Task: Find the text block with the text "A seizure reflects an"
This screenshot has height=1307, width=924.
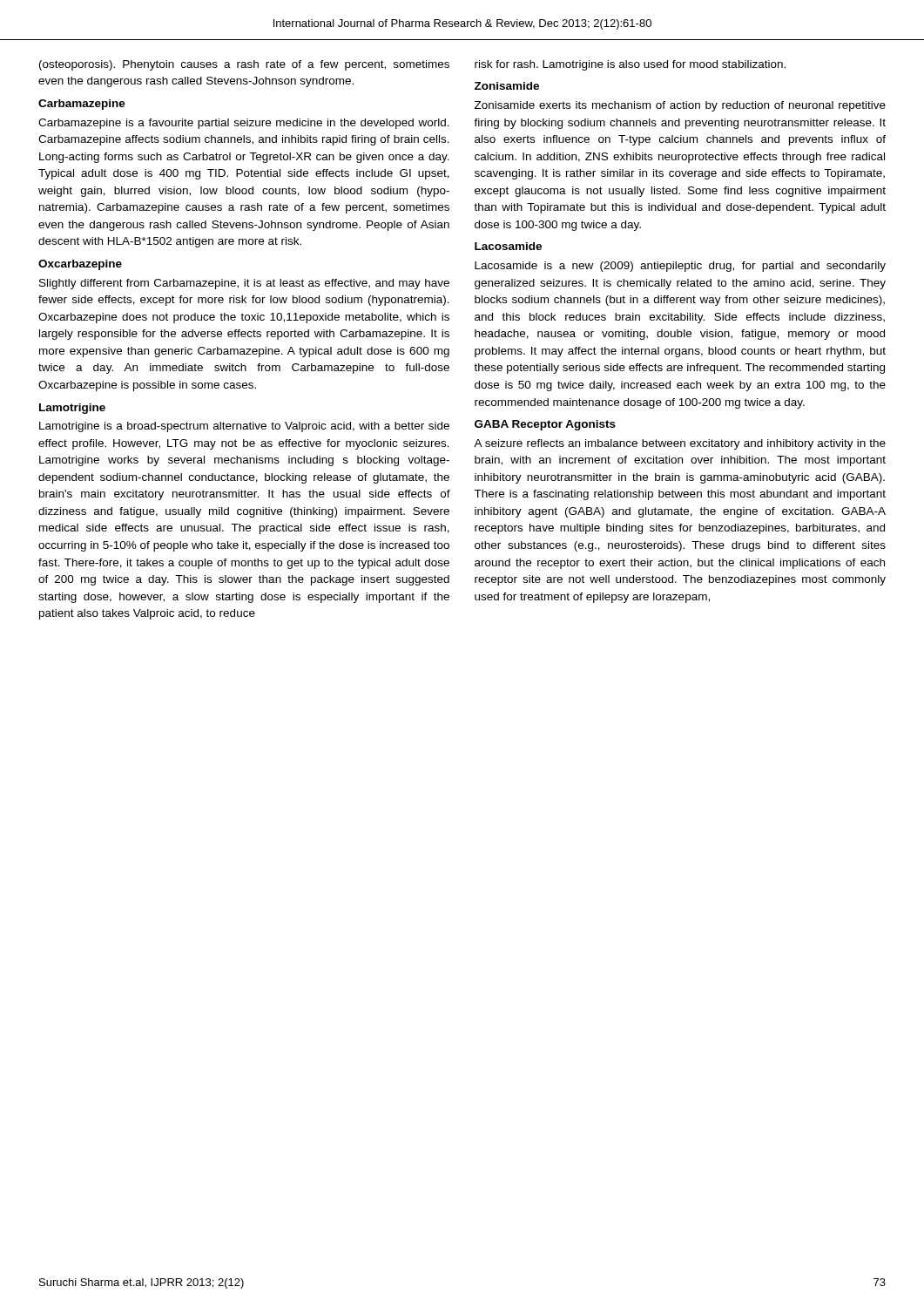Action: pyautogui.click(x=680, y=519)
